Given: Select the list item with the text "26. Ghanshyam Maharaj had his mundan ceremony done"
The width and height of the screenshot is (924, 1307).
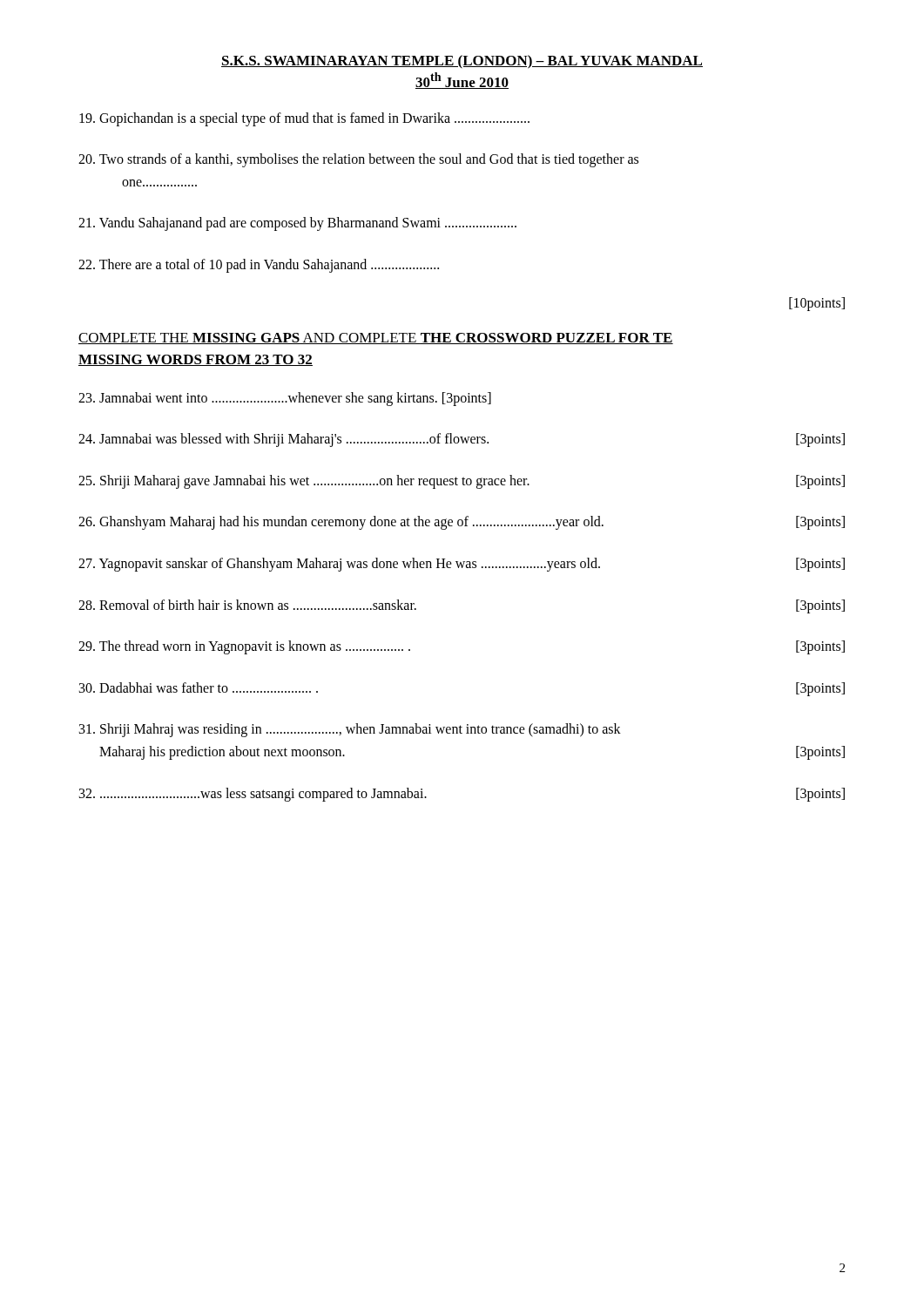Looking at the screenshot, I should pyautogui.click(x=462, y=522).
